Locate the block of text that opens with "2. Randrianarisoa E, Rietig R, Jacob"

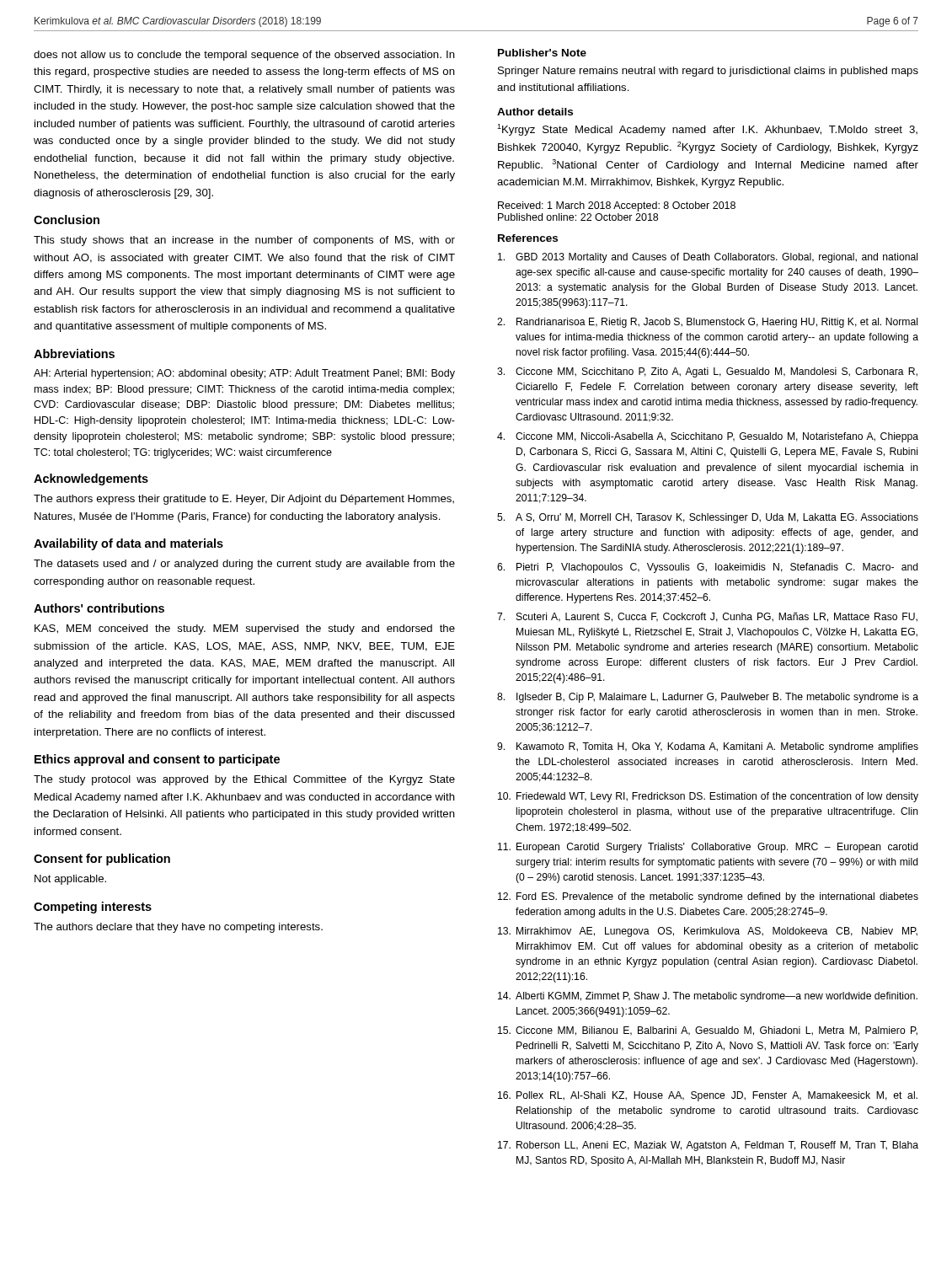pos(708,337)
